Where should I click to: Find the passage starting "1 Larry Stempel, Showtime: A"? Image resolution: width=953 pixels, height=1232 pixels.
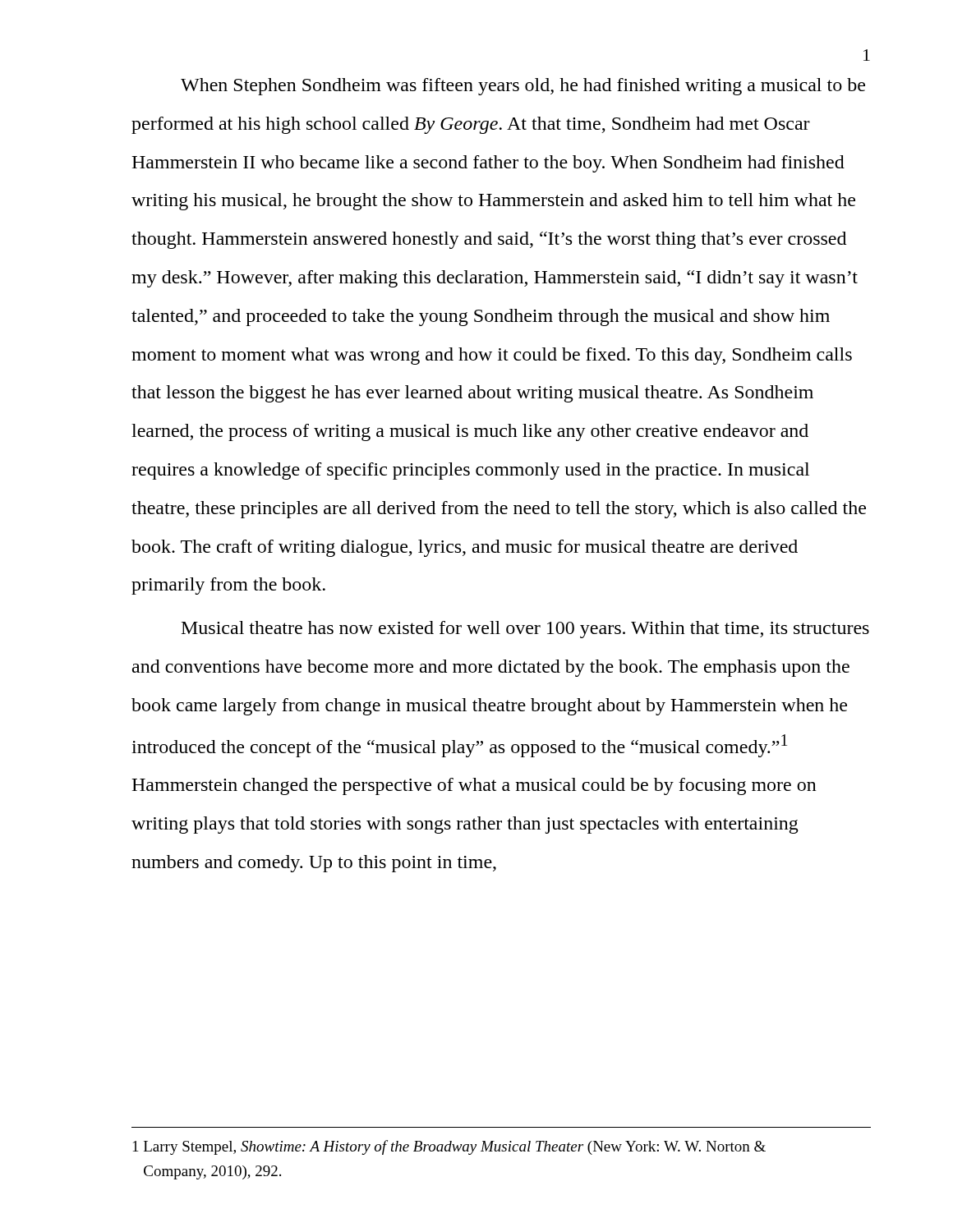501,1159
